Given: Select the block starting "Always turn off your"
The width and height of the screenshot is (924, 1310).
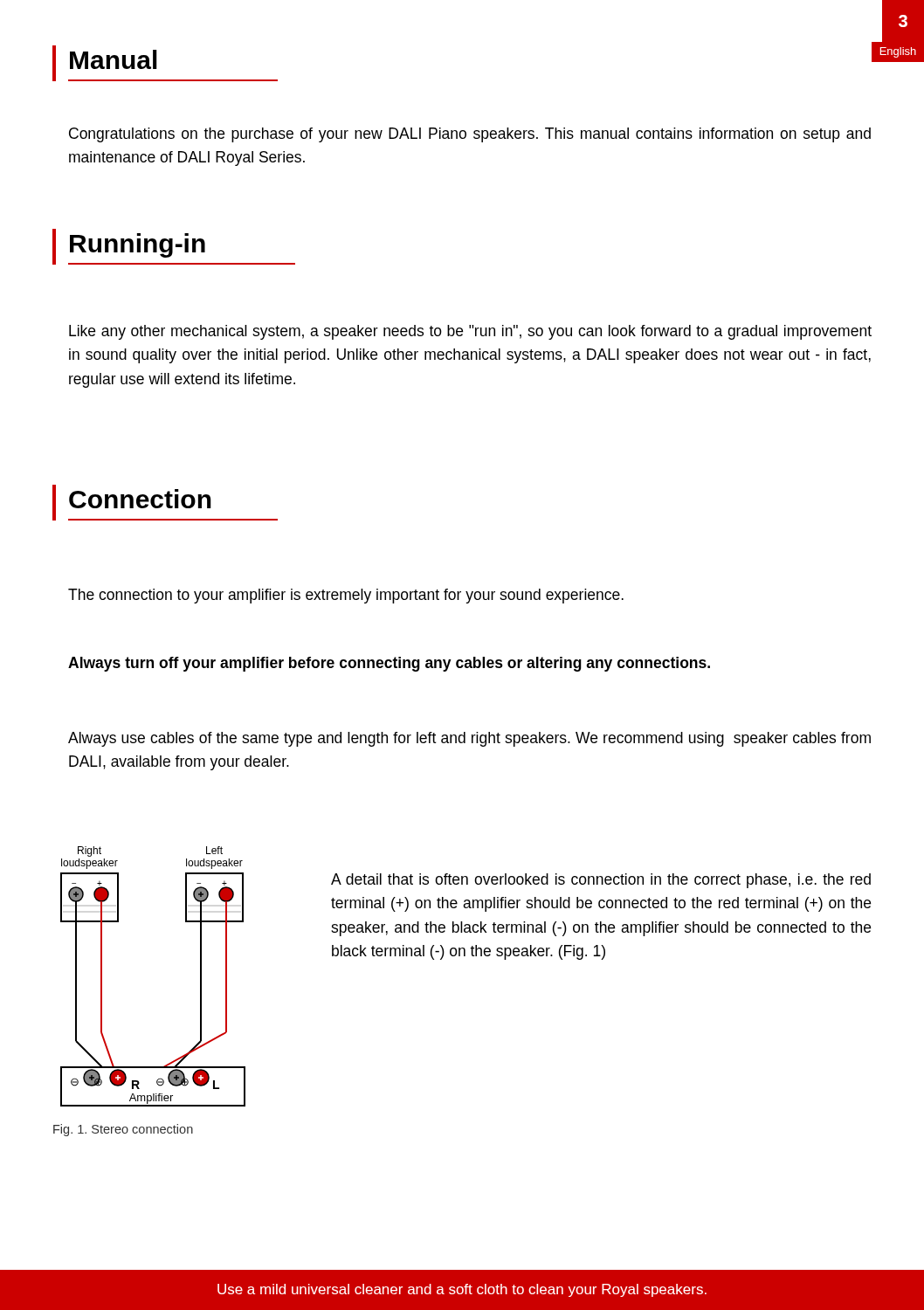Looking at the screenshot, I should coord(390,663).
